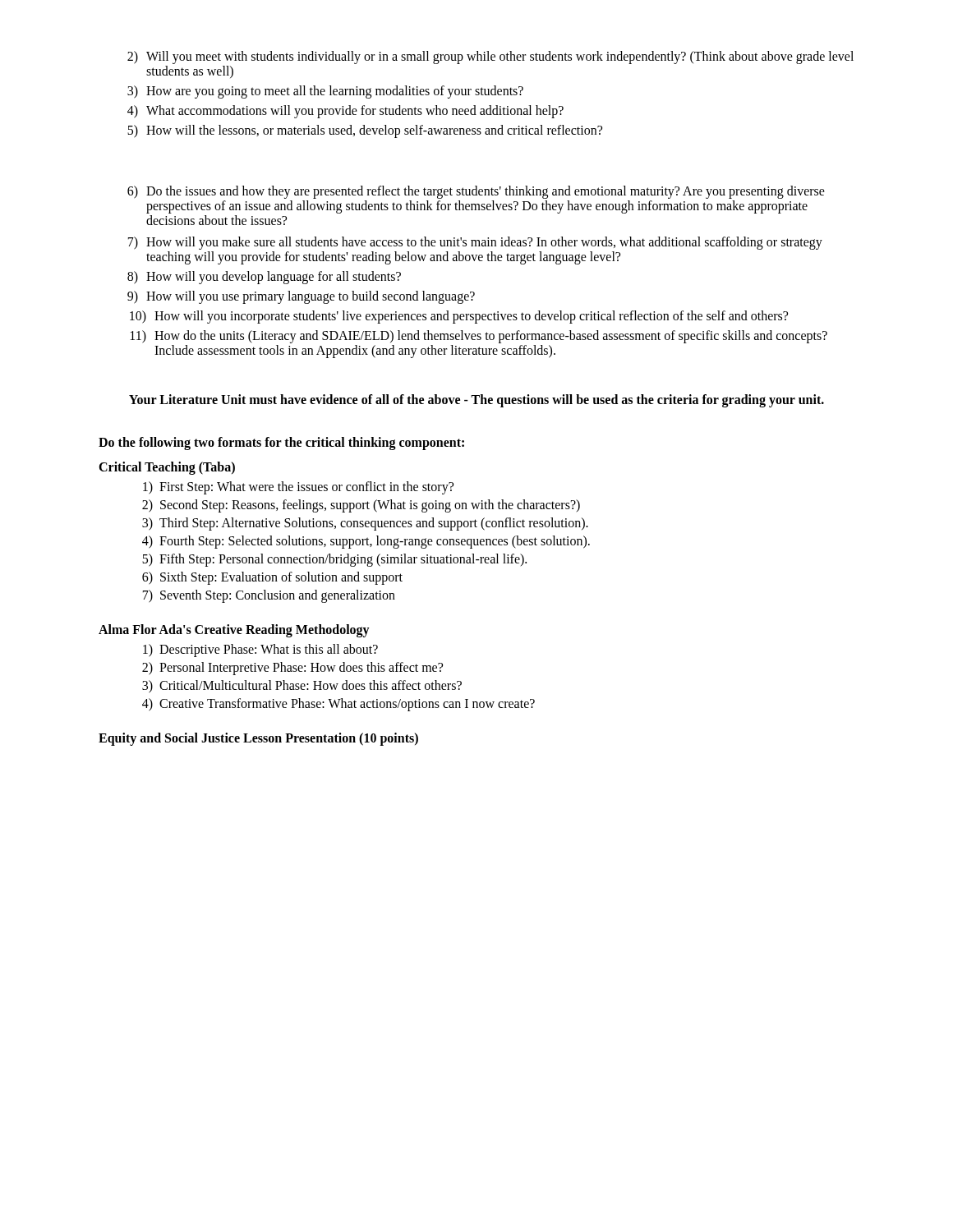Select the list item containing "7) Seventh Step:"

click(269, 596)
